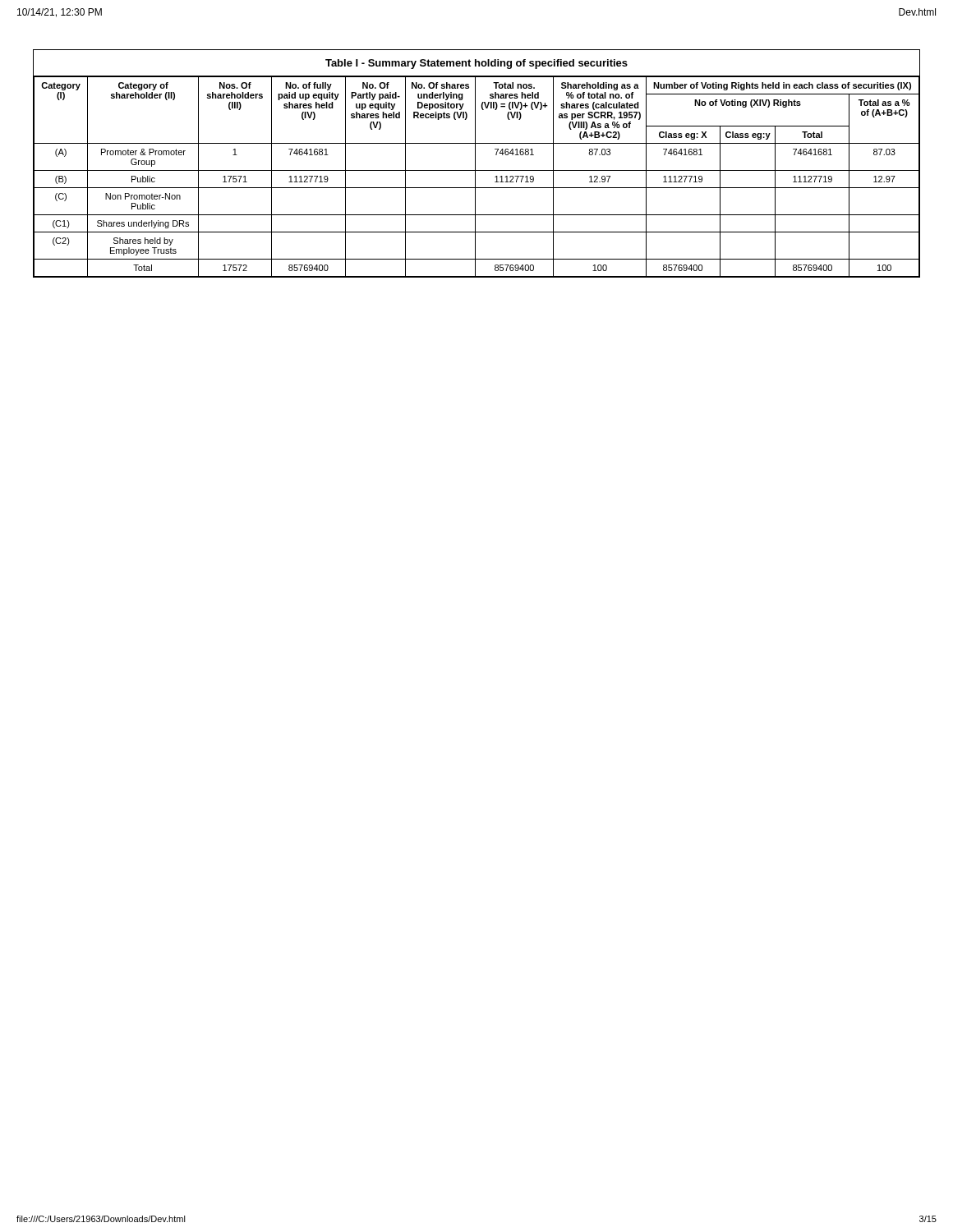Viewport: 953px width, 1232px height.
Task: Click the title that begins "Table I - Summary Statement holding of"
Action: [x=476, y=63]
